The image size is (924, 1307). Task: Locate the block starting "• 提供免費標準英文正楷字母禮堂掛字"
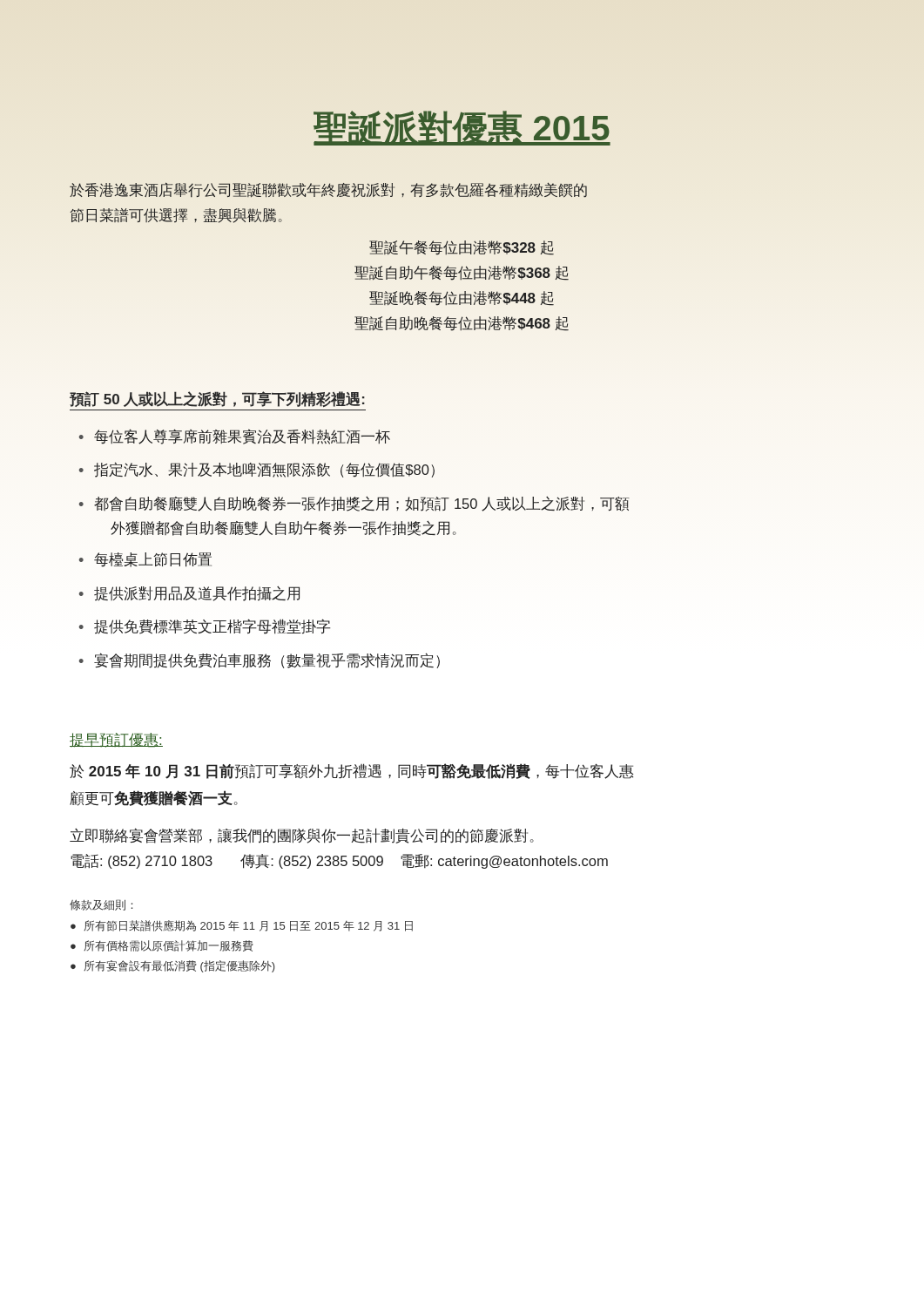tap(205, 628)
